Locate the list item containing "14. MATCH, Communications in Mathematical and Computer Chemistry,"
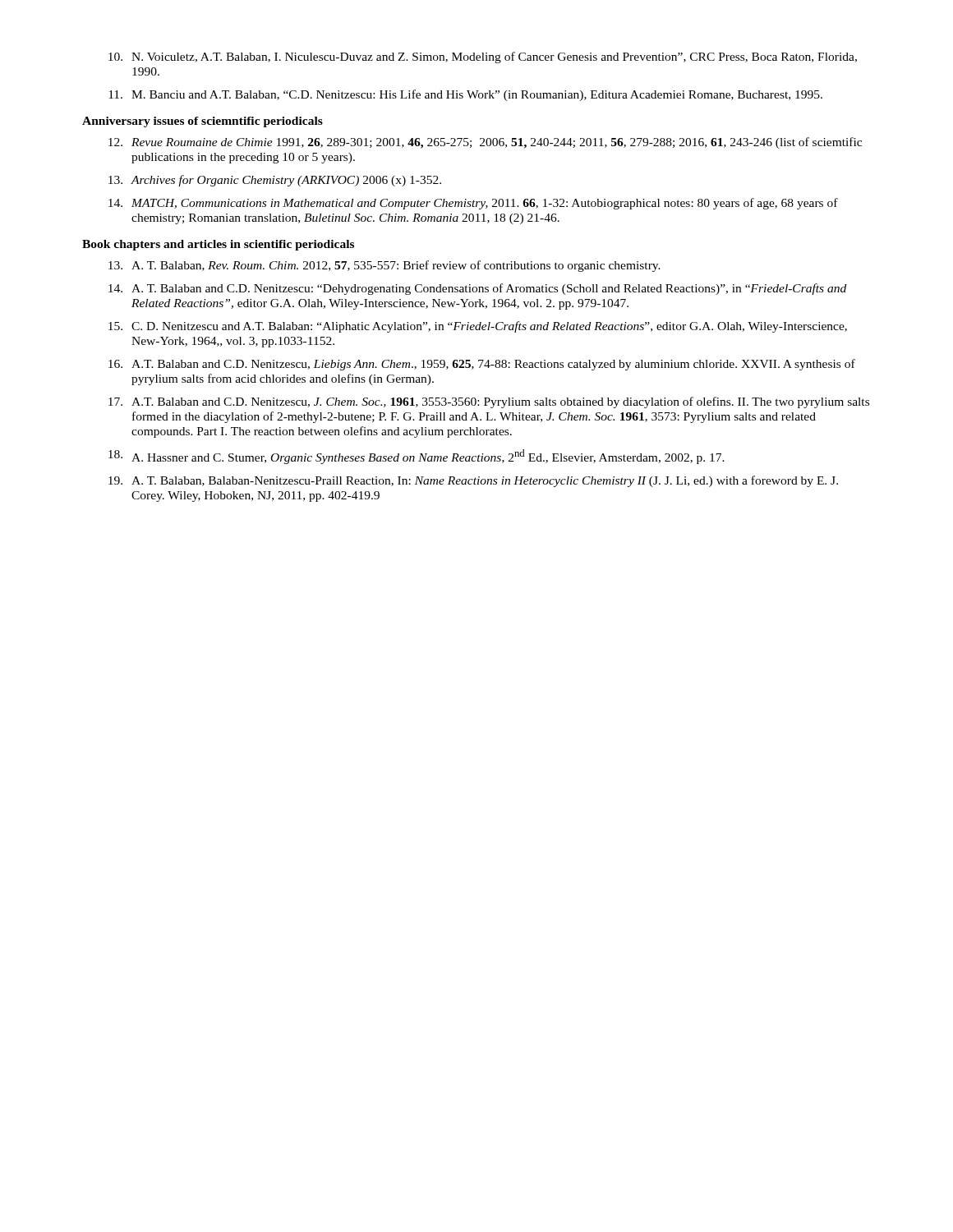Viewport: 953px width, 1232px height. coord(476,210)
